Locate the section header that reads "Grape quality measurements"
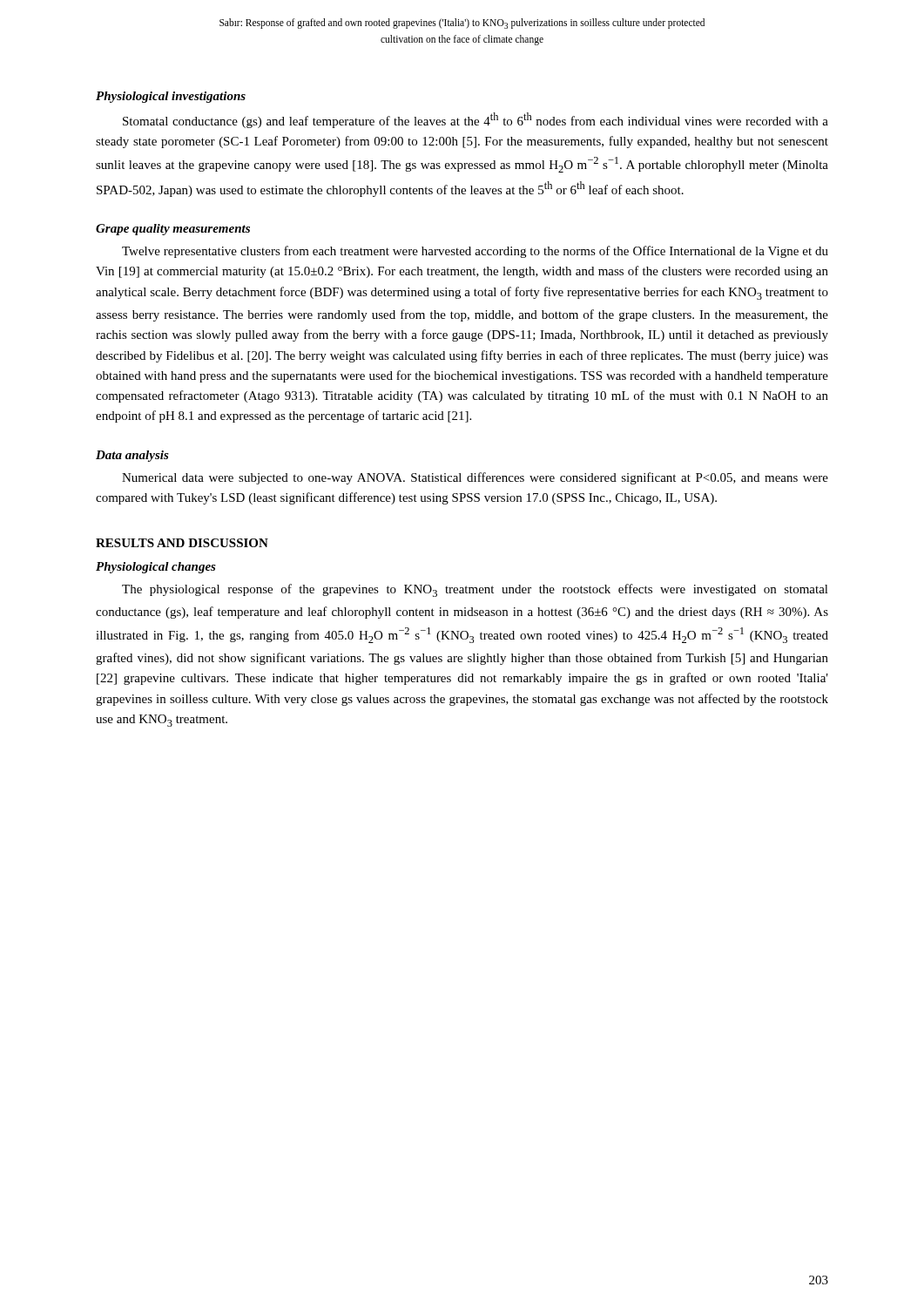Image resolution: width=924 pixels, height=1307 pixels. tap(173, 228)
